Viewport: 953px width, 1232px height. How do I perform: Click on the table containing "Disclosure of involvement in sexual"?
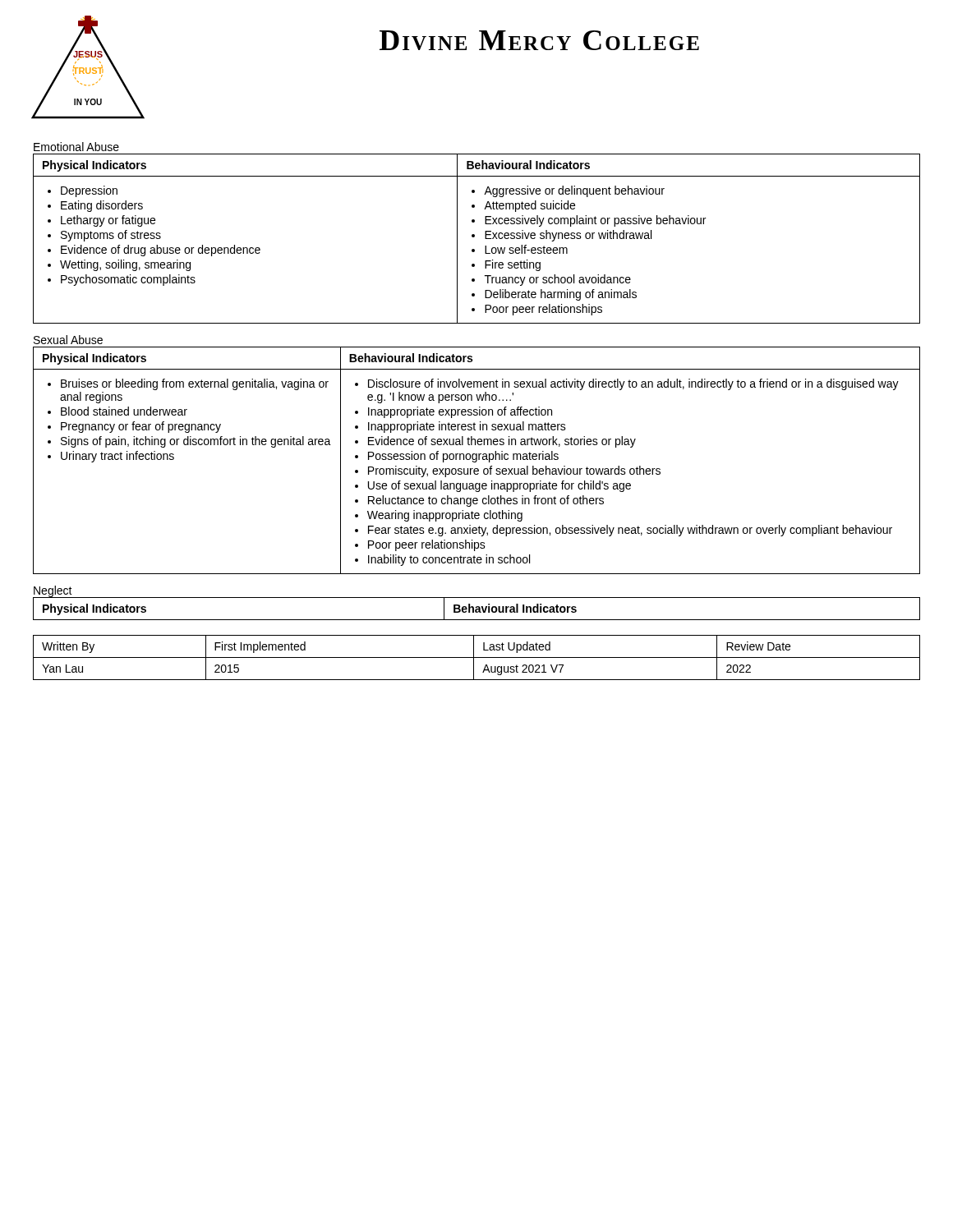point(476,460)
